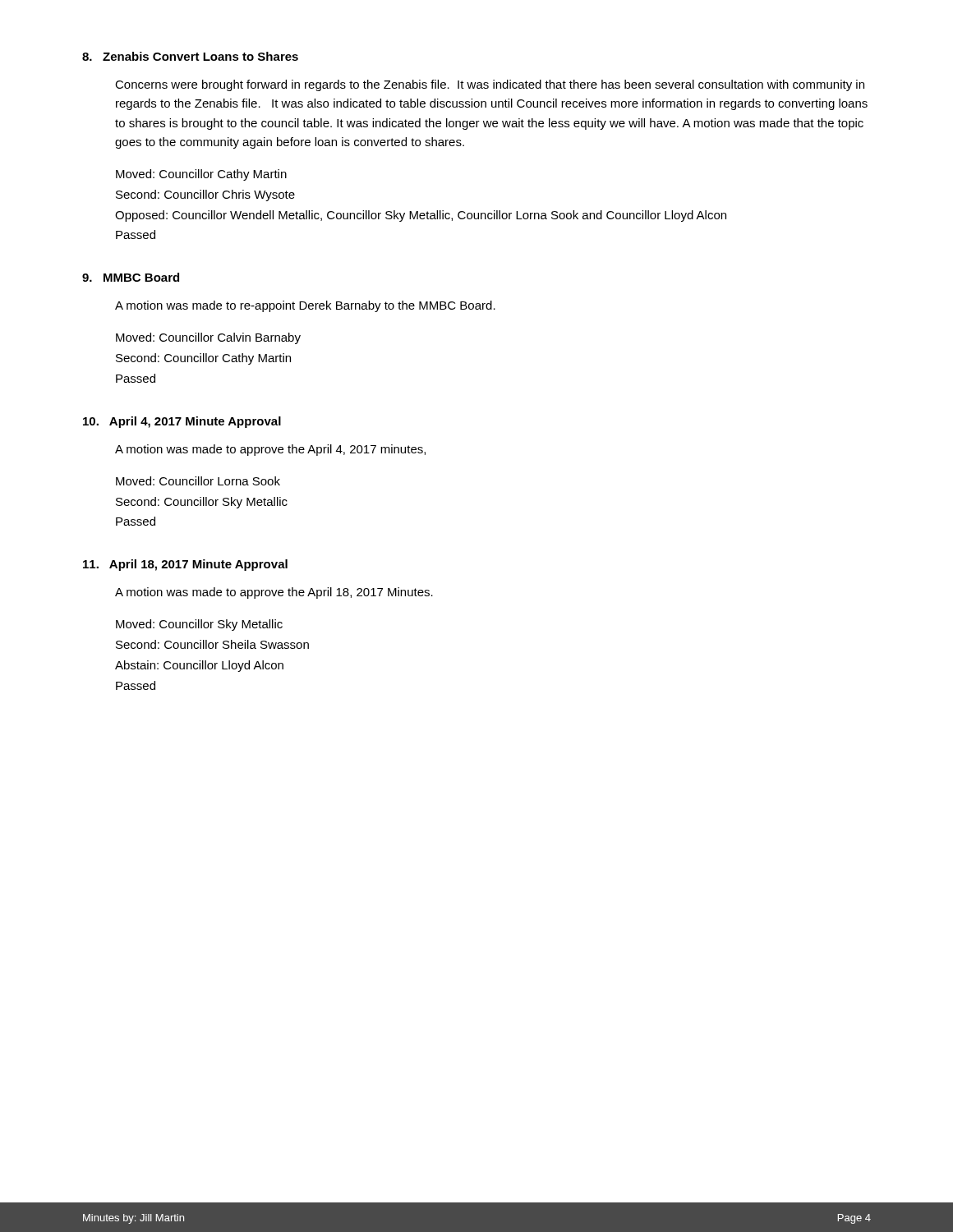953x1232 pixels.
Task: Find the section header with the text "9. MMBC Board"
Action: point(131,277)
